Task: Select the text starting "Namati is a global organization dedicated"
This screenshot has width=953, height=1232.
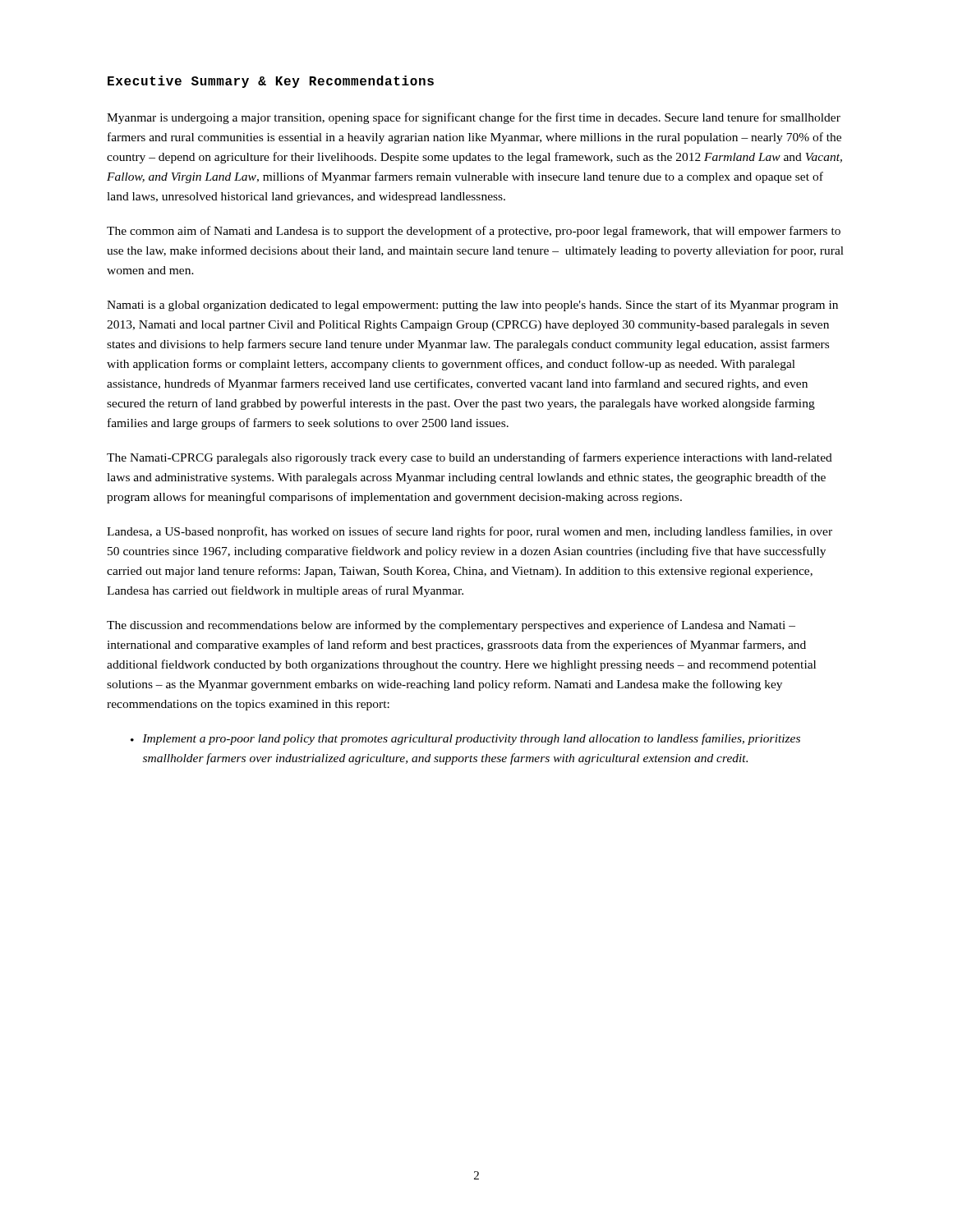Action: click(473, 364)
